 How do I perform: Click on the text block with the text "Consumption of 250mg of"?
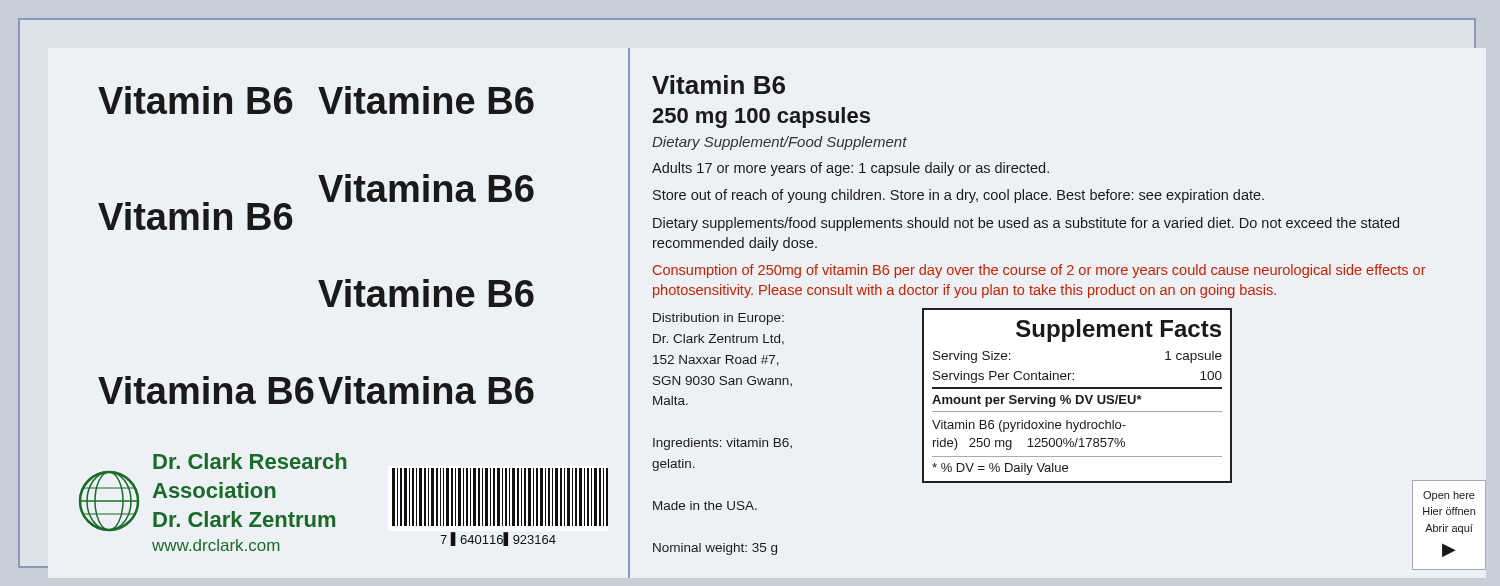[x=1039, y=280]
